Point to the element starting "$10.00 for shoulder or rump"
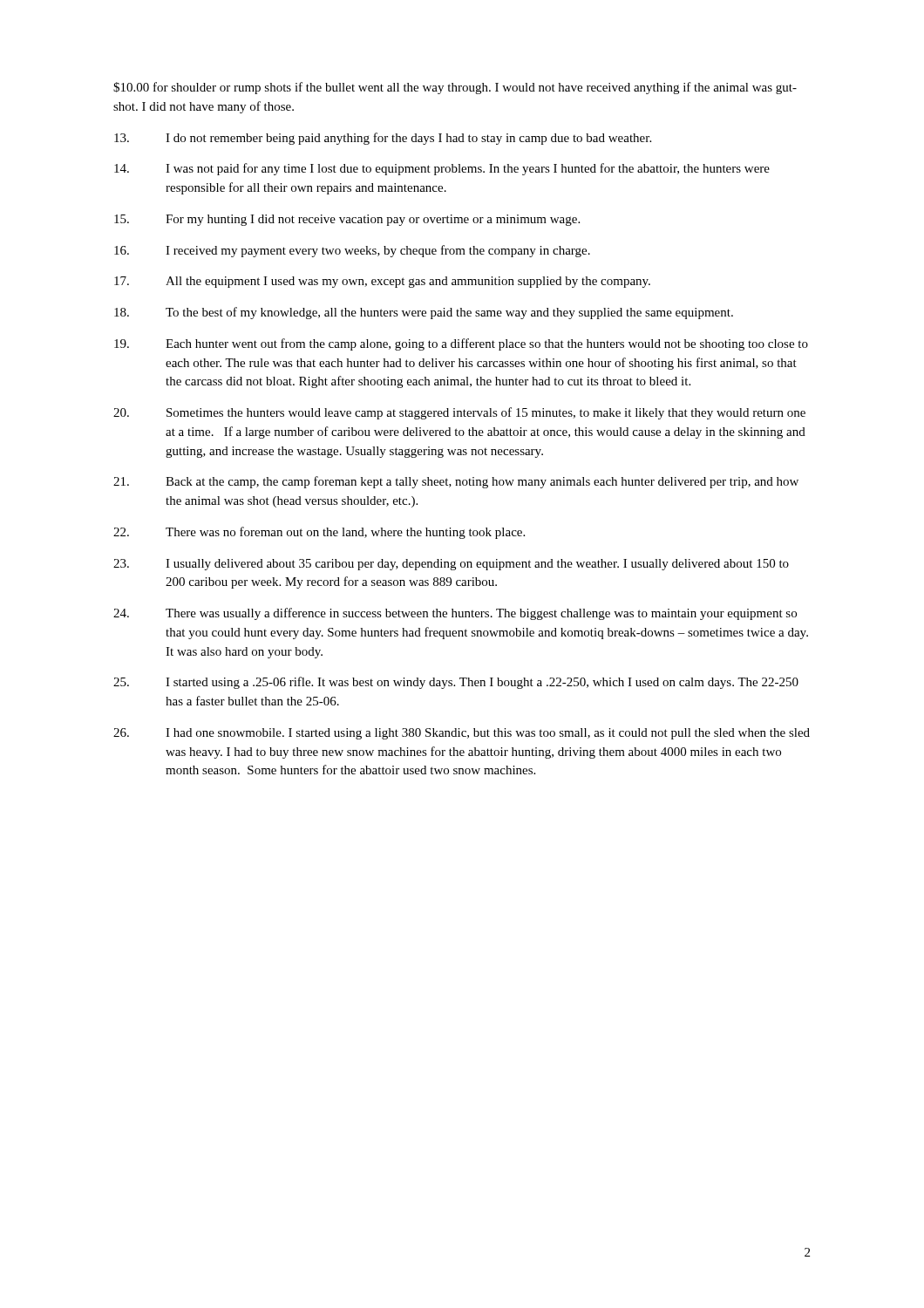The height and width of the screenshot is (1308, 924). click(455, 97)
